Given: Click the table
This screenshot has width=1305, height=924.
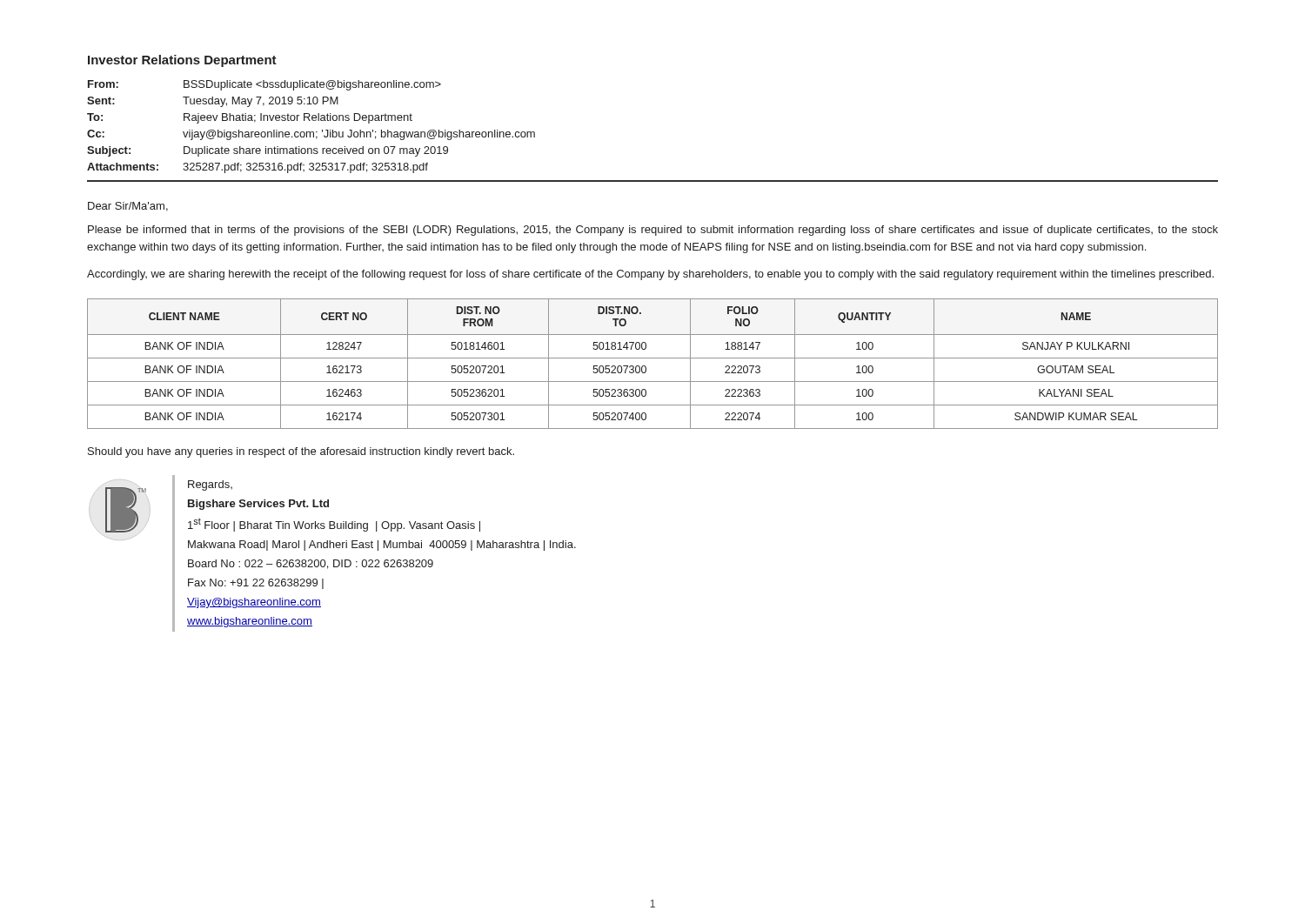Looking at the screenshot, I should click(x=652, y=363).
